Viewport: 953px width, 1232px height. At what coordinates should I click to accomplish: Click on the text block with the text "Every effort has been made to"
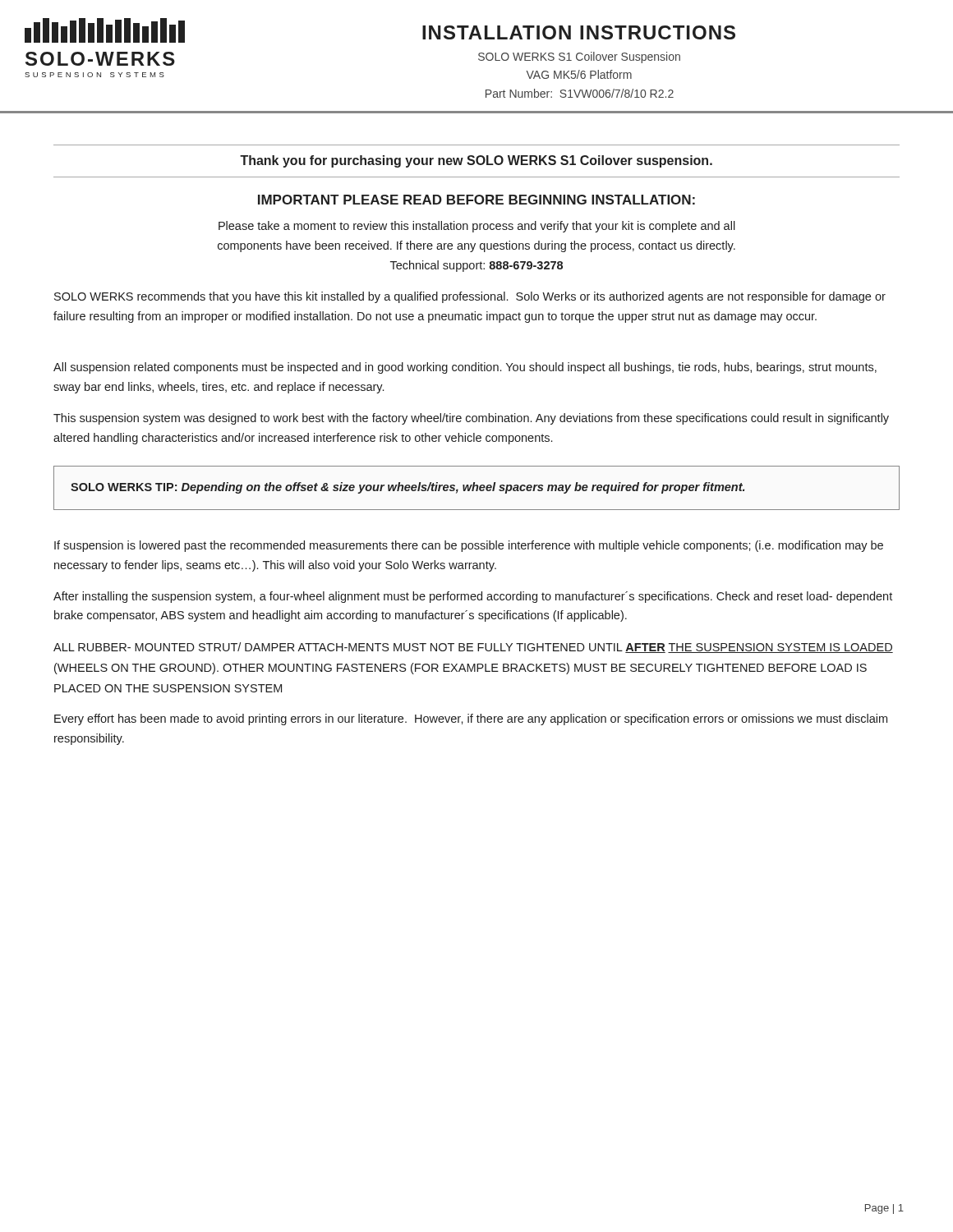471,729
